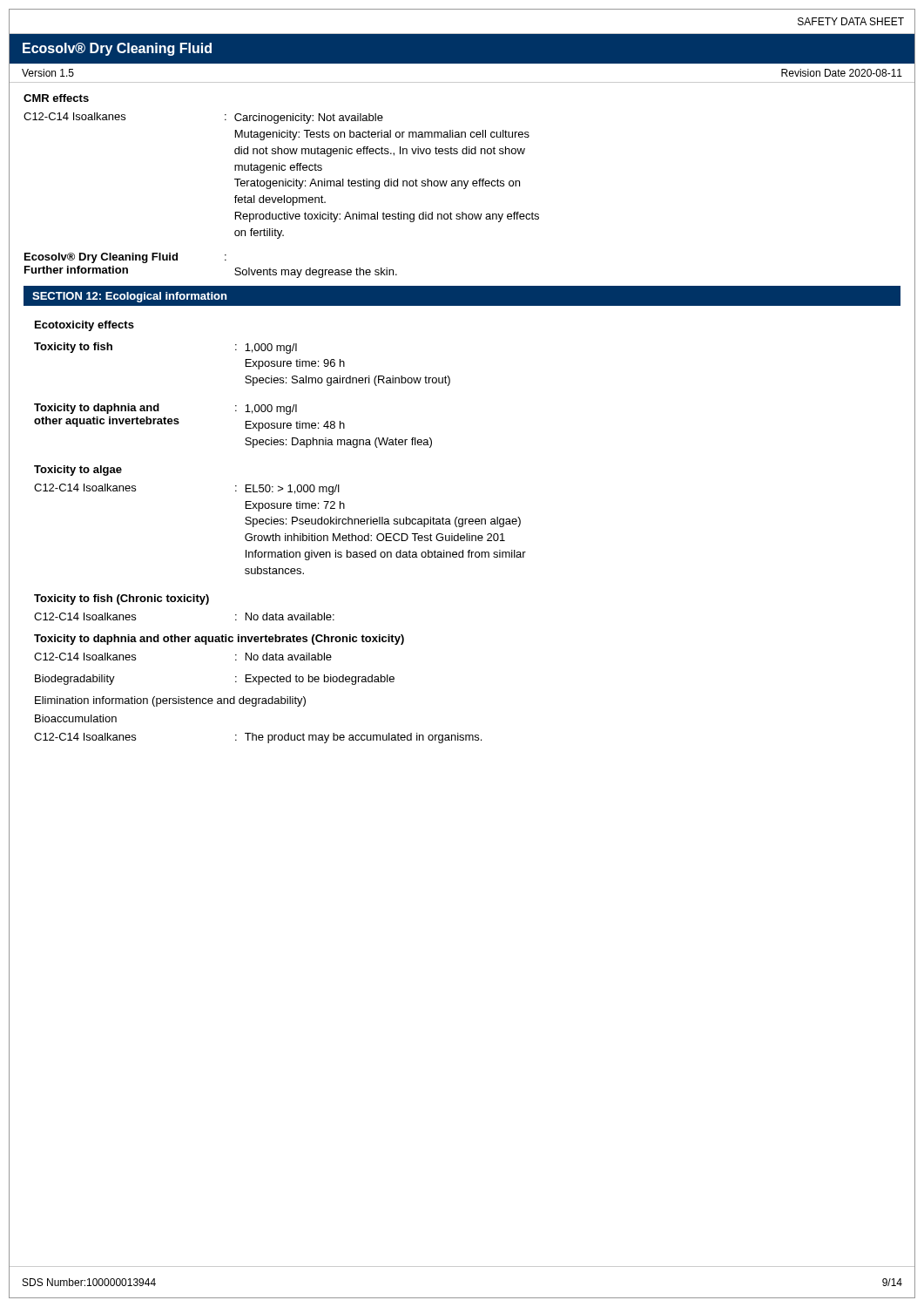Click where it says "CMR effects"
Image resolution: width=924 pixels, height=1307 pixels.
click(x=56, y=98)
